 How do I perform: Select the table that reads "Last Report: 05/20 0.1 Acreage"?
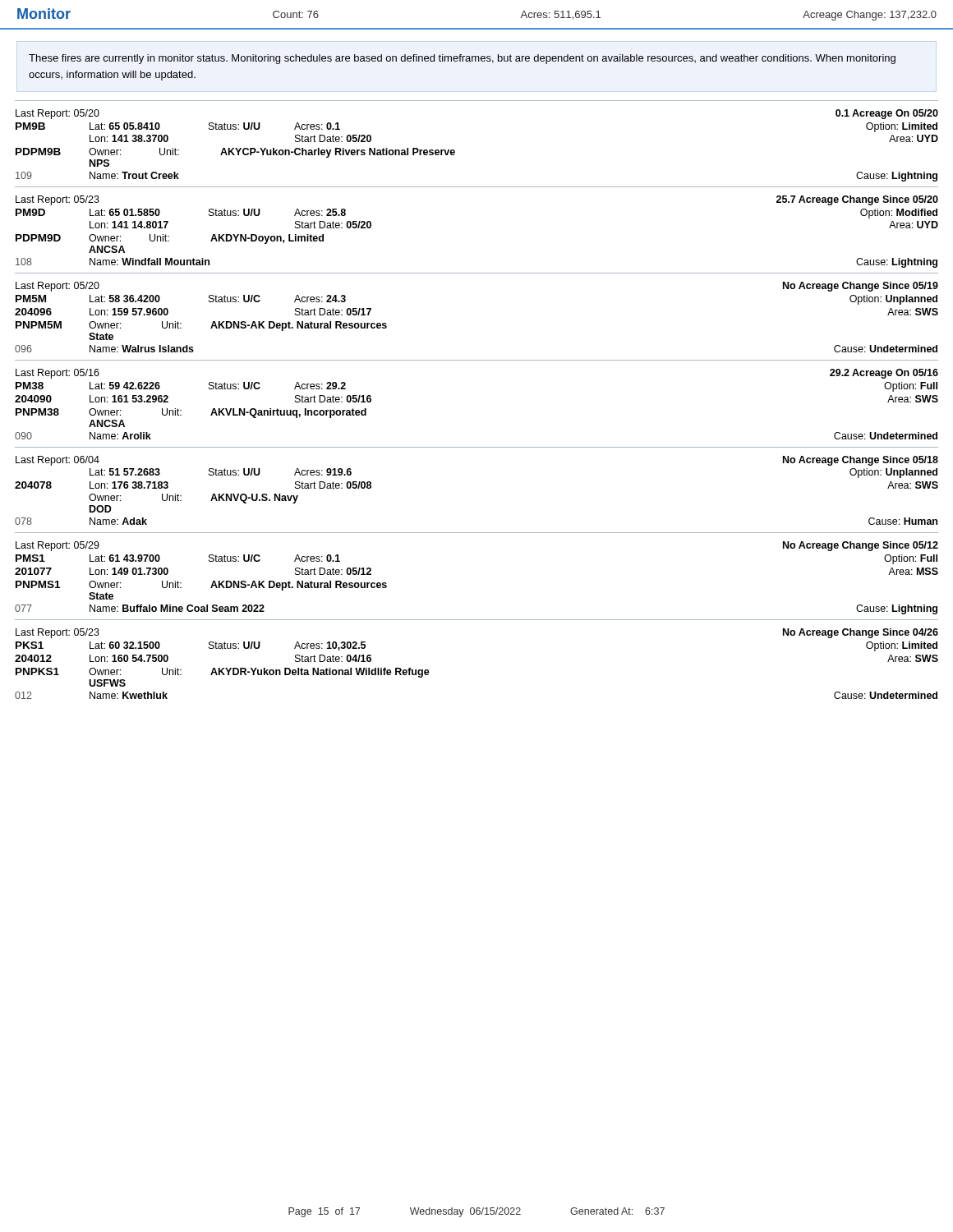coord(476,144)
